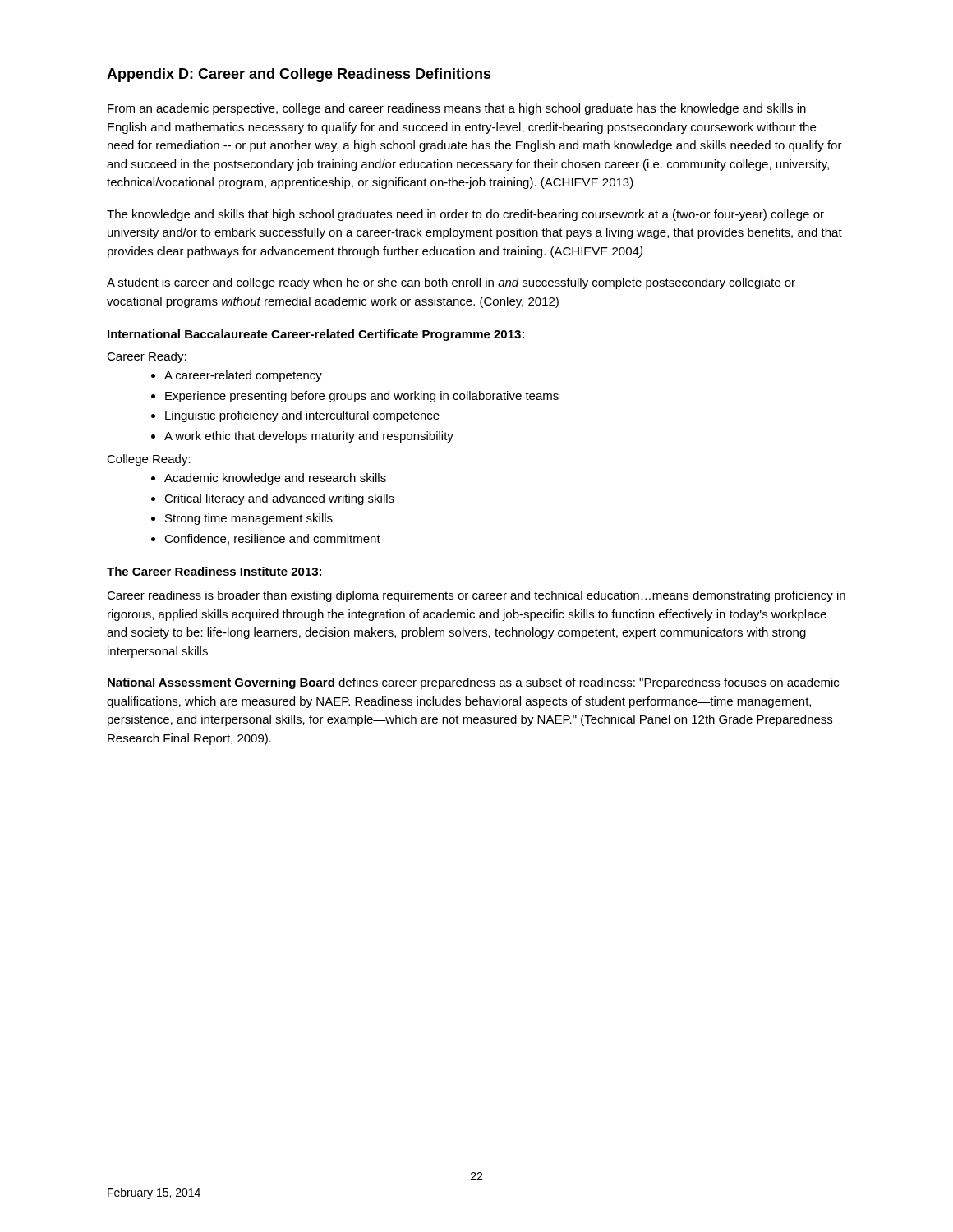
Task: Locate the block of text that opens with "Critical literacy and advanced writing"
Action: [x=273, y=499]
